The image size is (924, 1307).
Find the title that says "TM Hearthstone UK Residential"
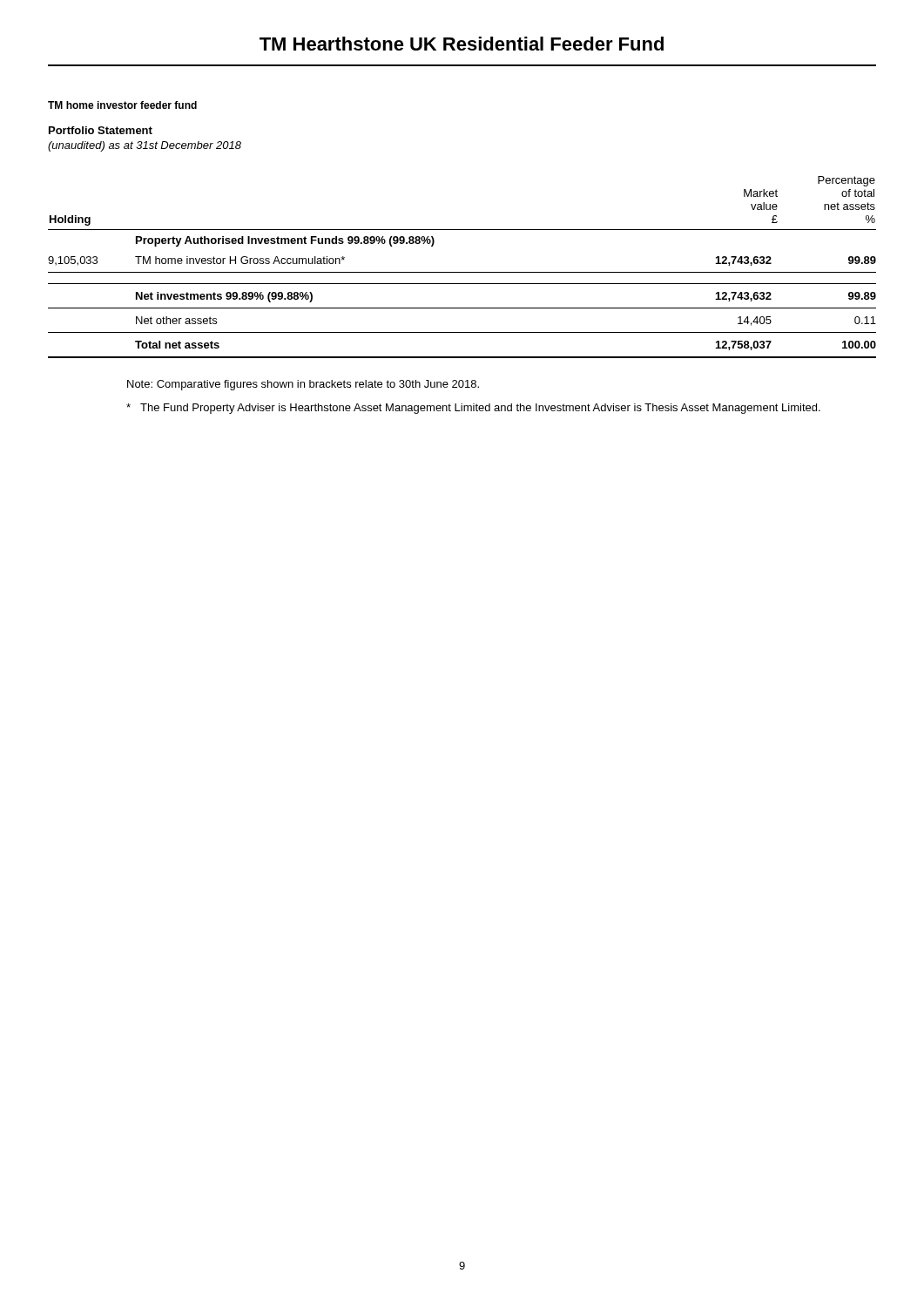462,44
